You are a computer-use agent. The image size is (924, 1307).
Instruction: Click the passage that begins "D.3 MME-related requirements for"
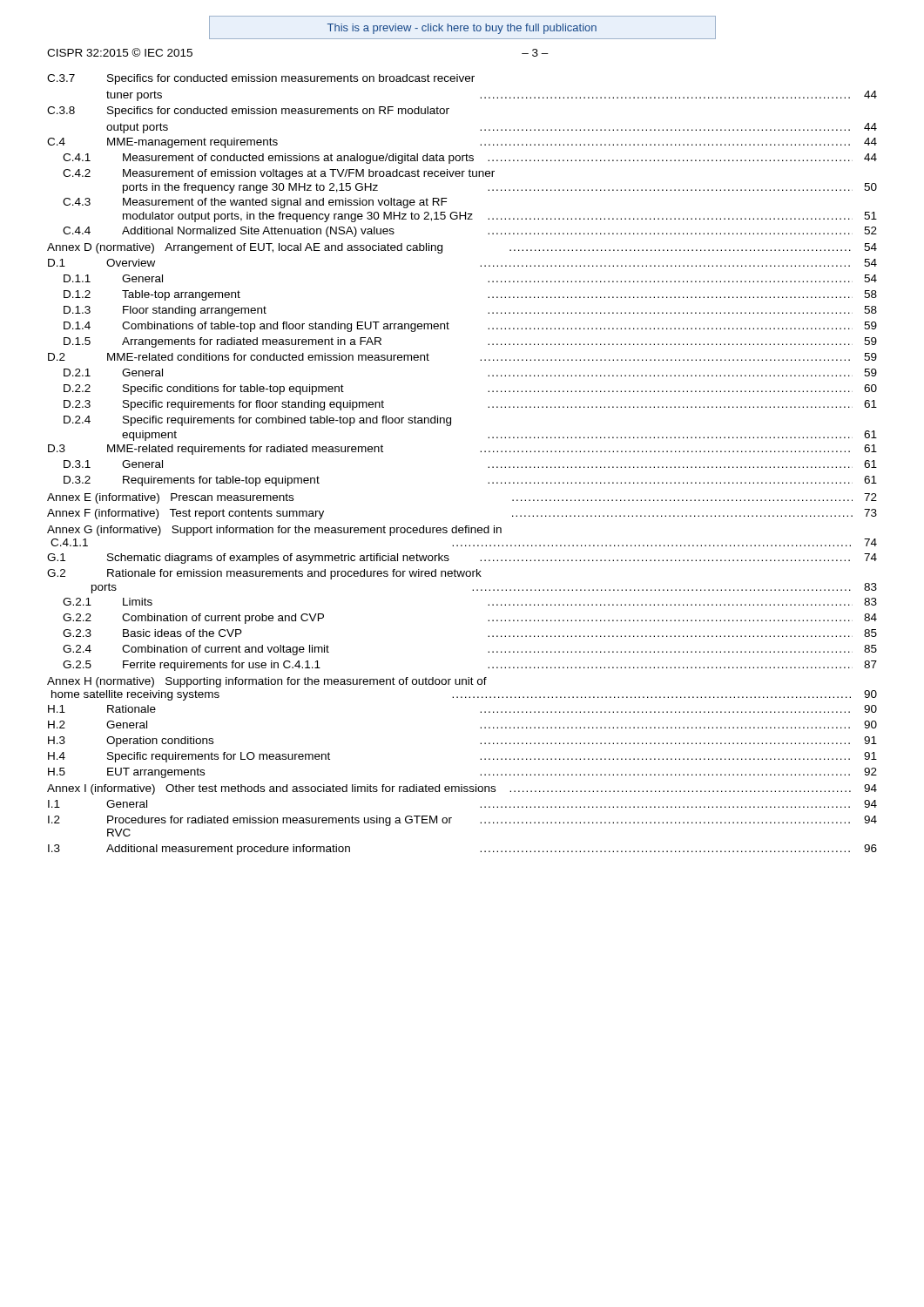tap(237, 449)
